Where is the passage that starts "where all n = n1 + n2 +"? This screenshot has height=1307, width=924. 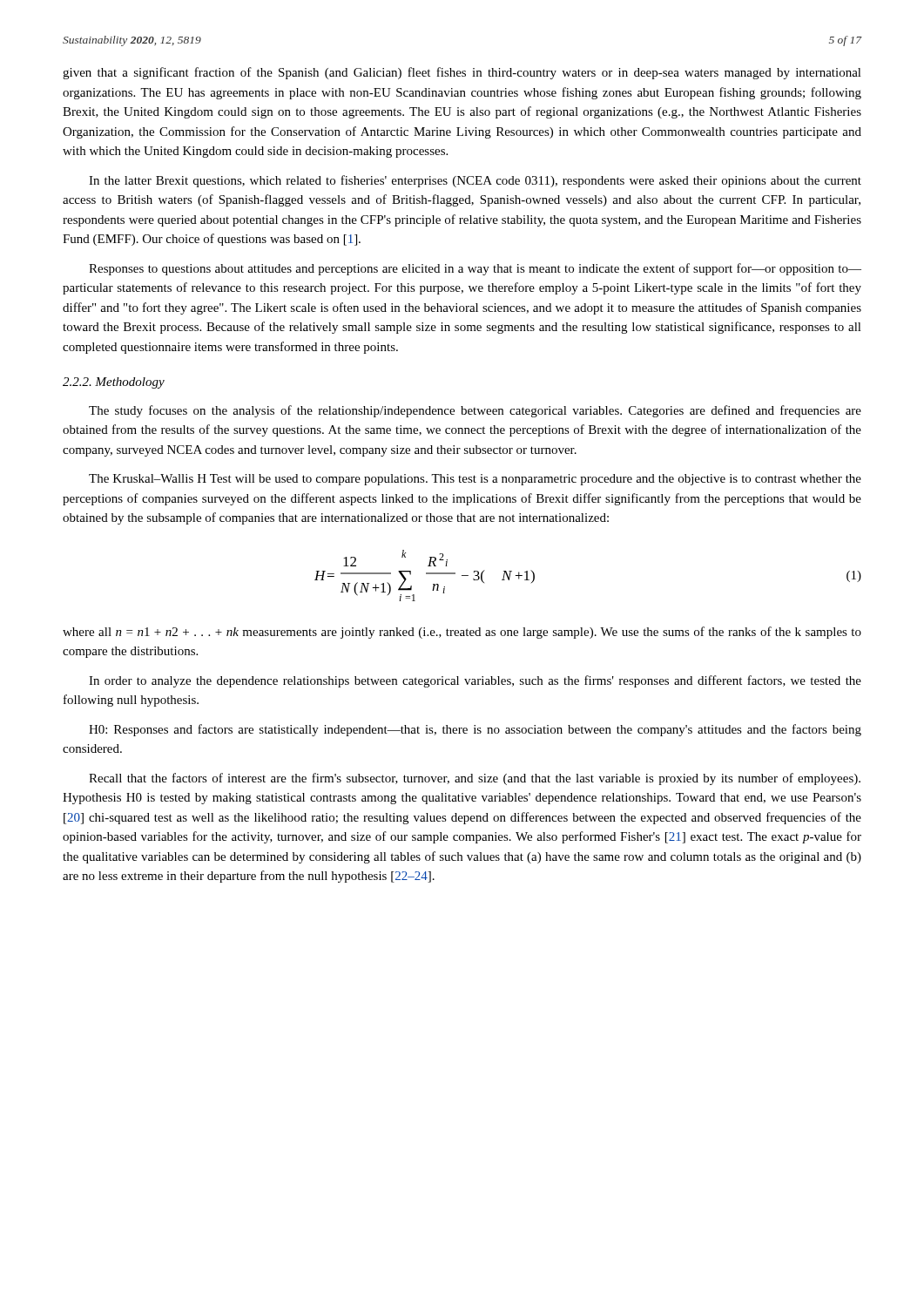pos(462,641)
